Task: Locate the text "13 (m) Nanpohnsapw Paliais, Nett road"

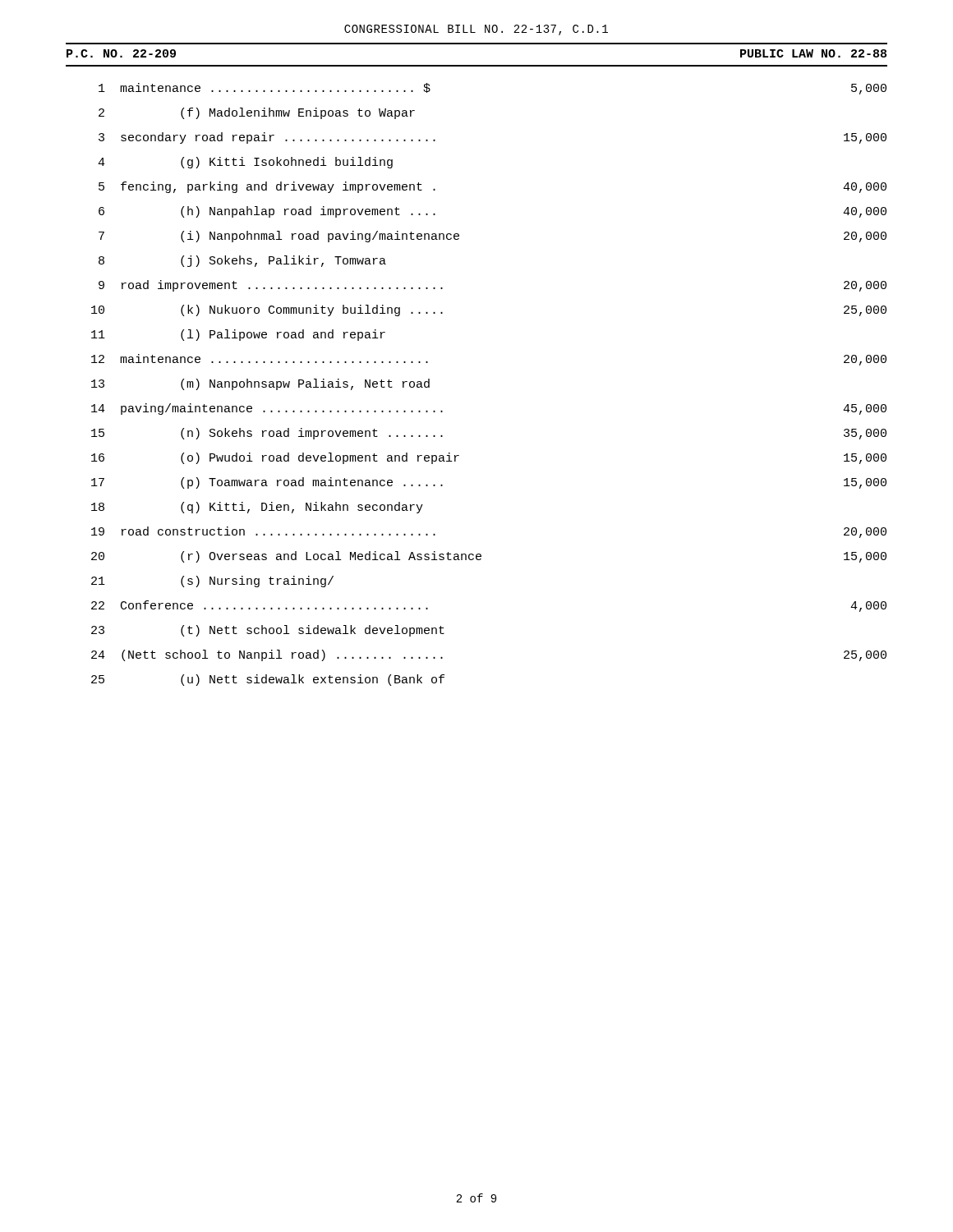Action: pos(440,385)
